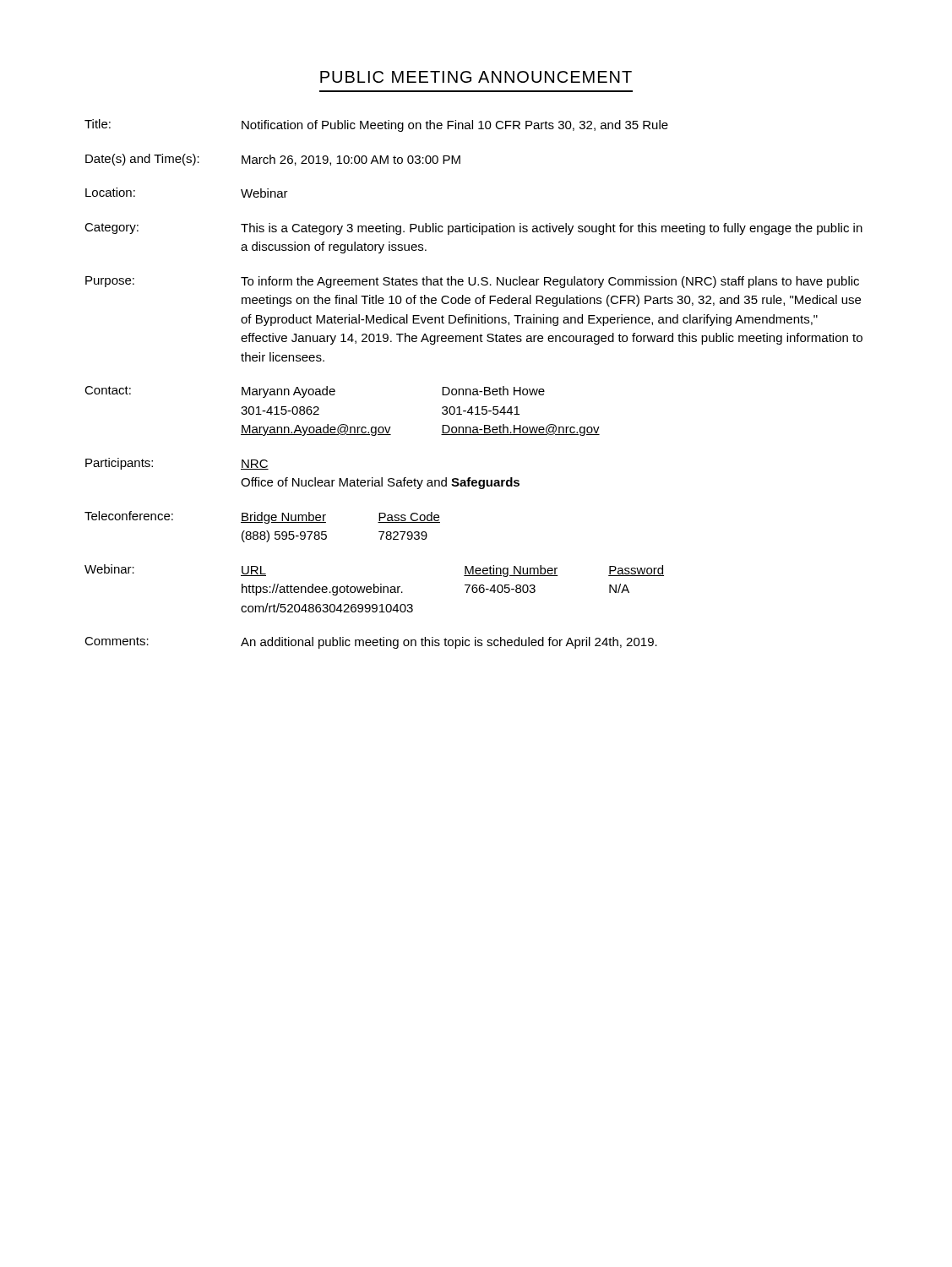
Task: Point to the passage starting "Participants: NRC Office of Nuclear Material Safety and"
Action: [x=476, y=473]
